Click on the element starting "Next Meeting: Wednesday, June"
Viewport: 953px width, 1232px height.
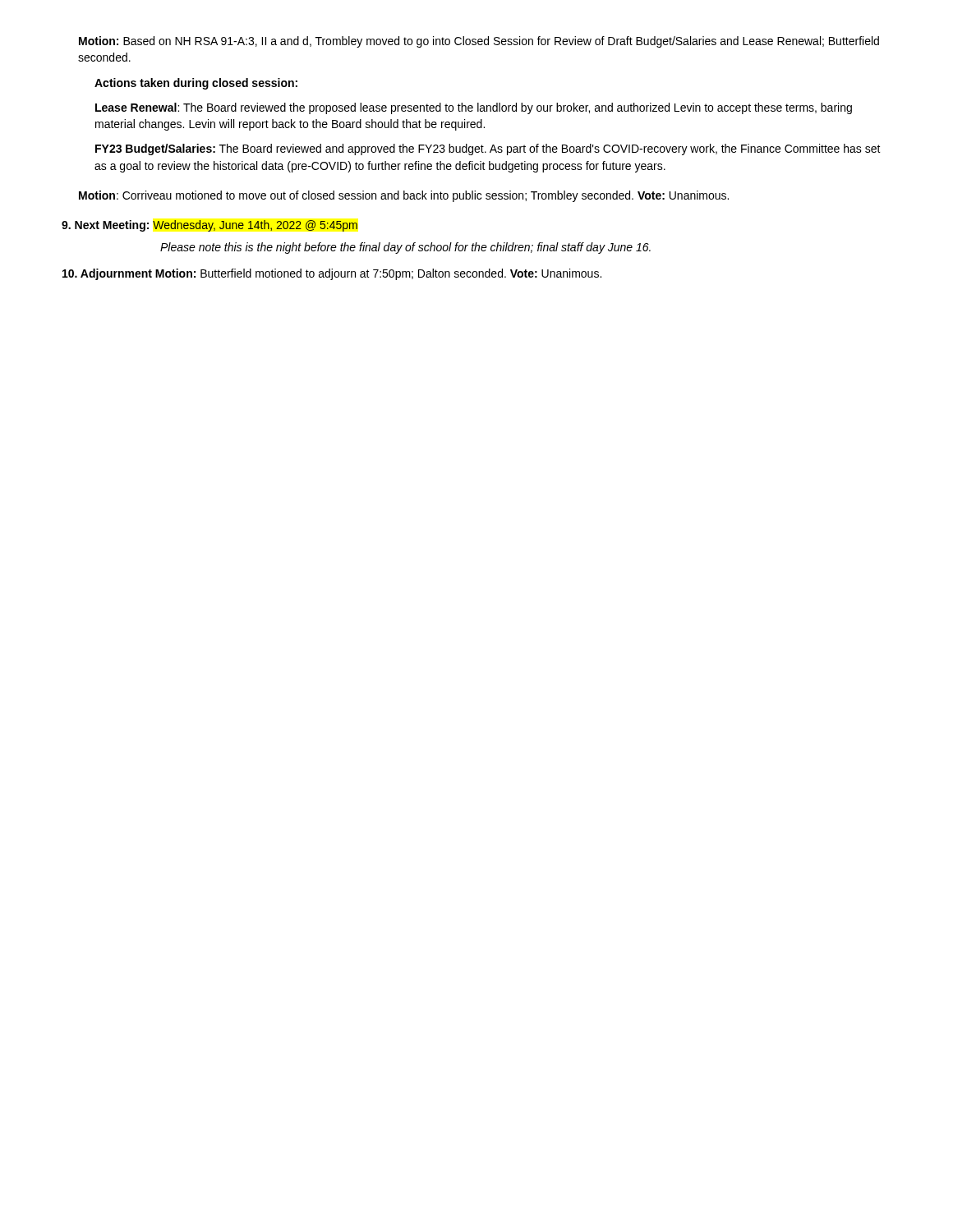476,236
